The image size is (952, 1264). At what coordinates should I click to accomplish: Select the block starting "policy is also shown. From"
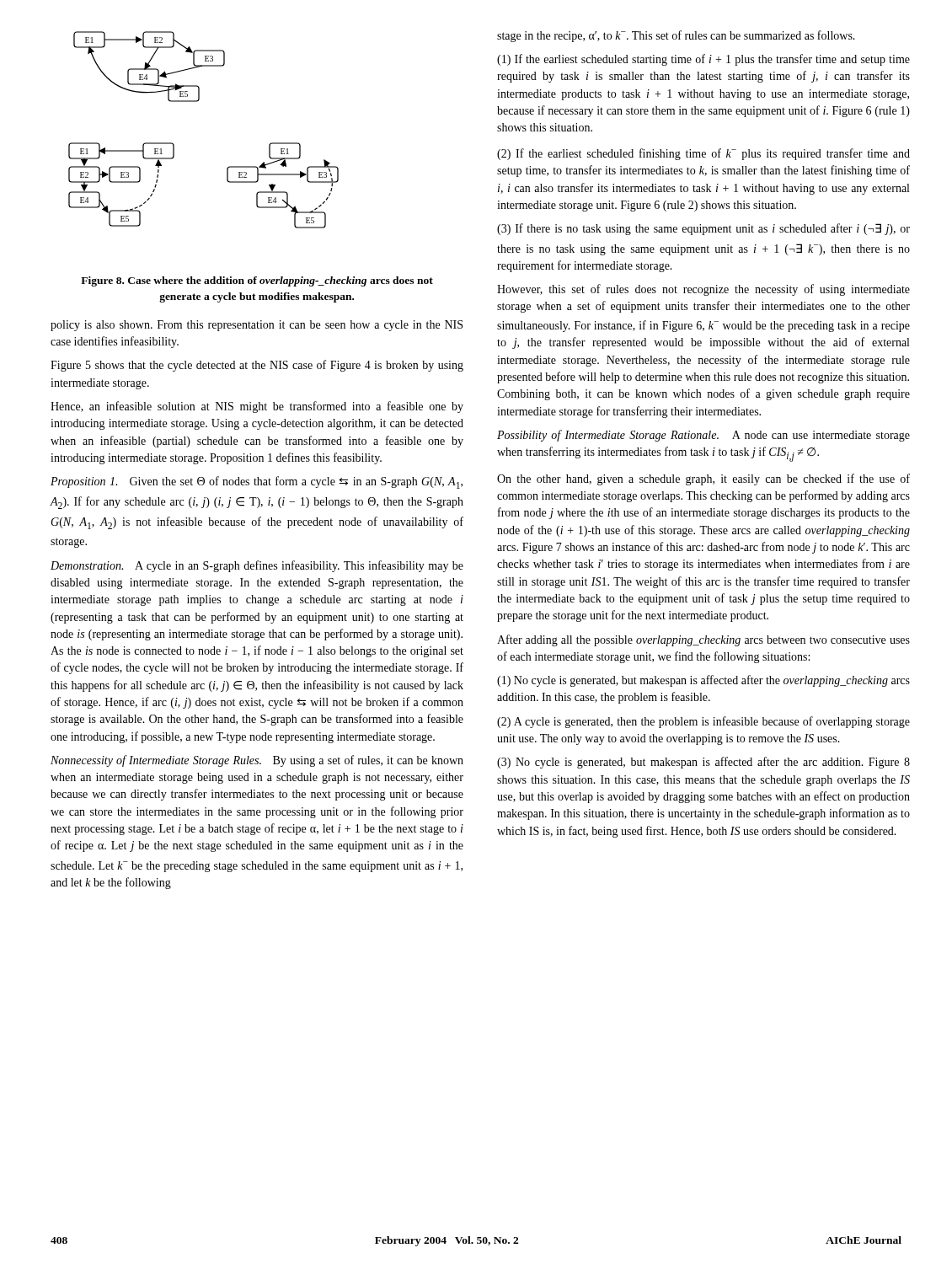(x=257, y=333)
